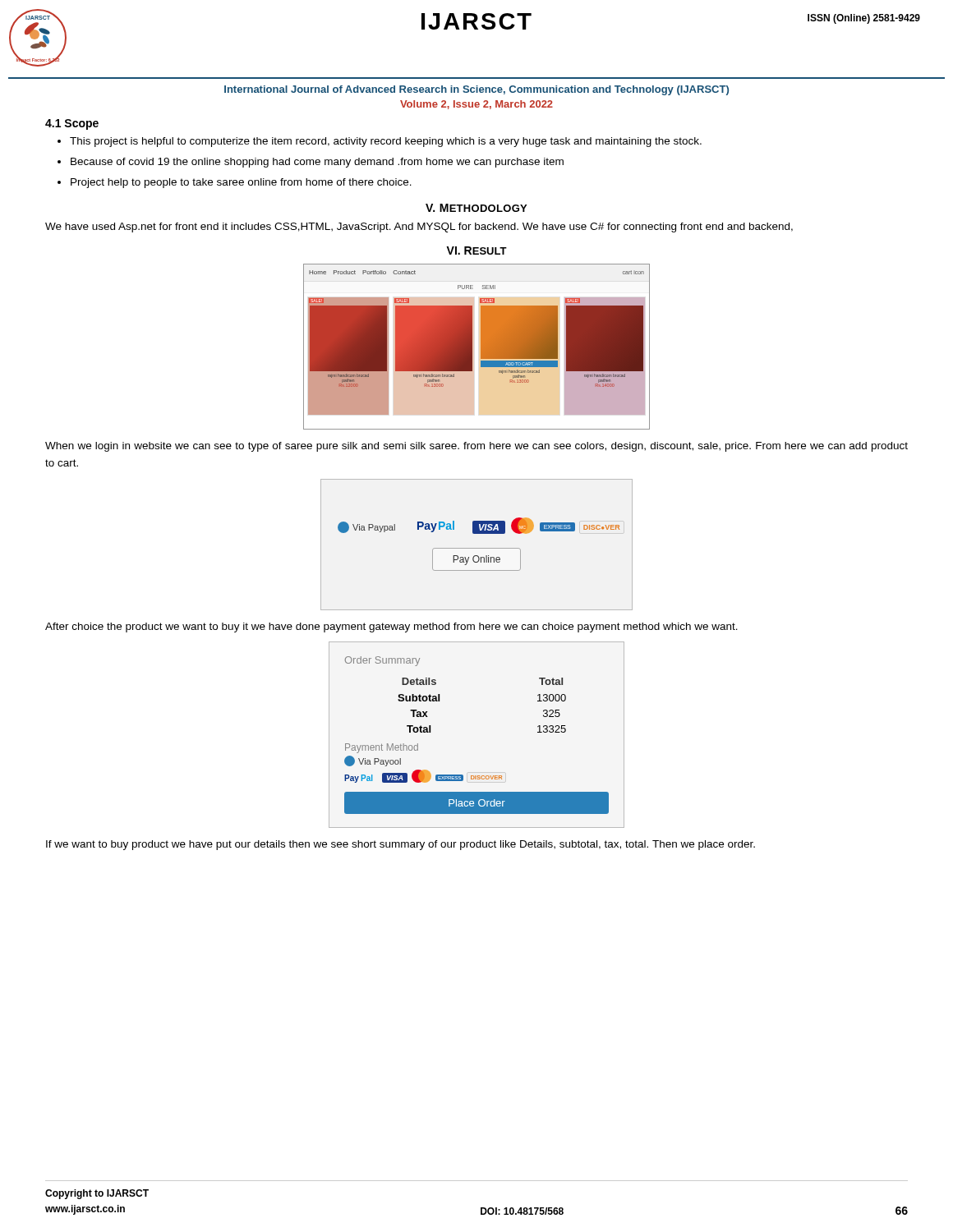Image resolution: width=953 pixels, height=1232 pixels.
Task: Point to "V. METHODOLOGY"
Action: point(476,208)
